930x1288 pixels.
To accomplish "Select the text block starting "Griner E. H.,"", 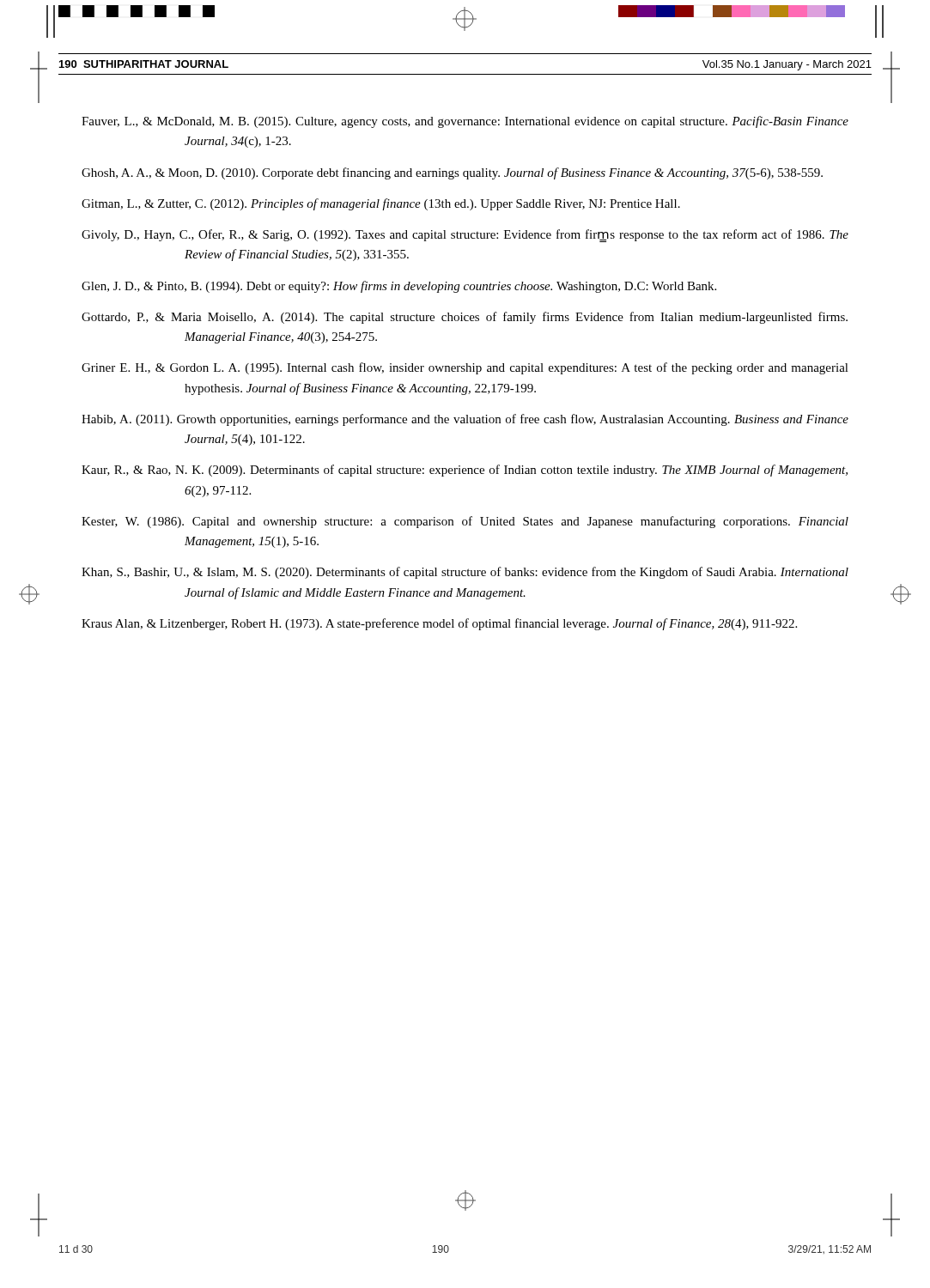I will click(465, 378).
